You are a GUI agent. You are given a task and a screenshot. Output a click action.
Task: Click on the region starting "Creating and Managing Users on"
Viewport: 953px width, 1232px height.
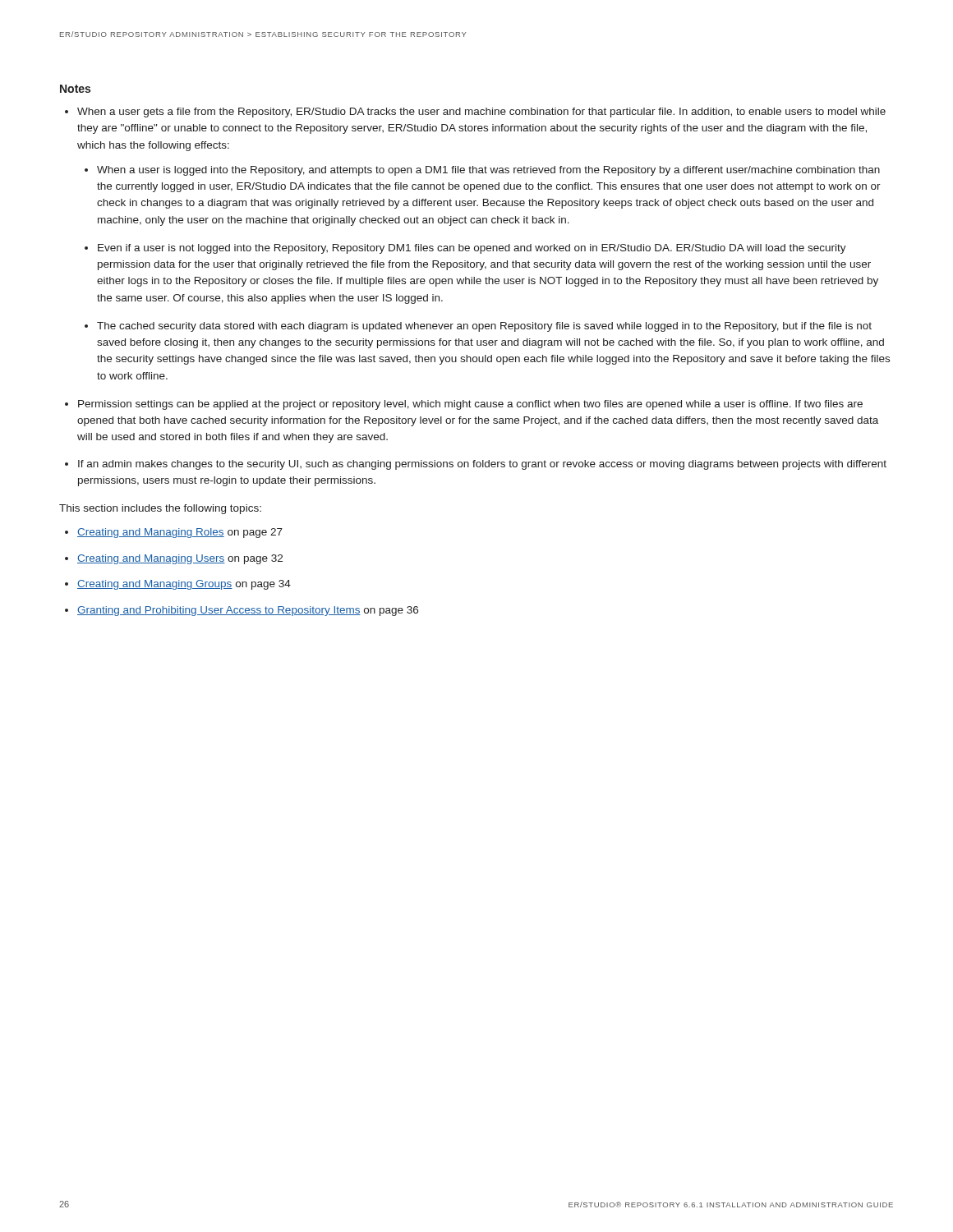coord(180,558)
